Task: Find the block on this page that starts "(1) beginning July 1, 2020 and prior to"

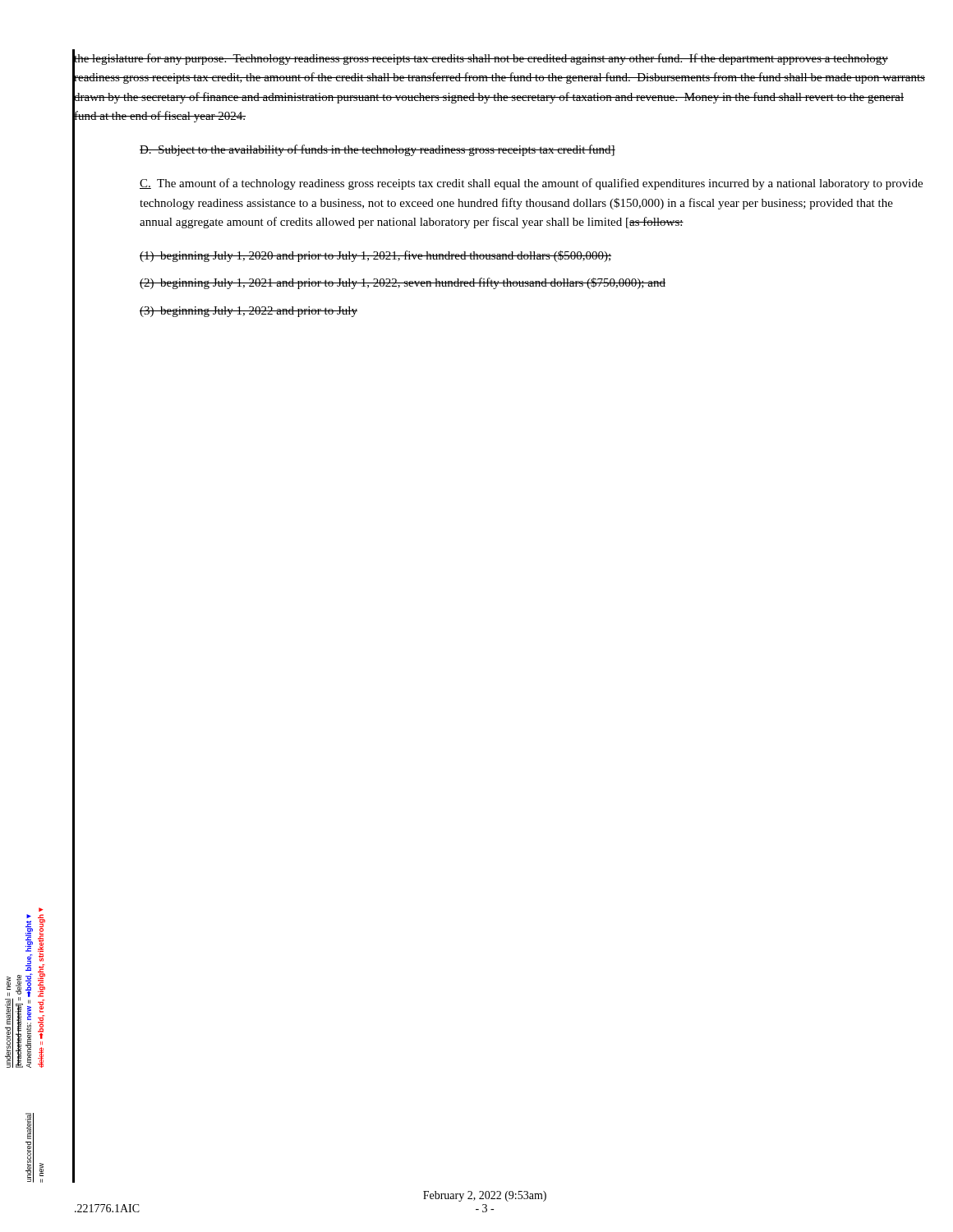Action: tap(534, 256)
